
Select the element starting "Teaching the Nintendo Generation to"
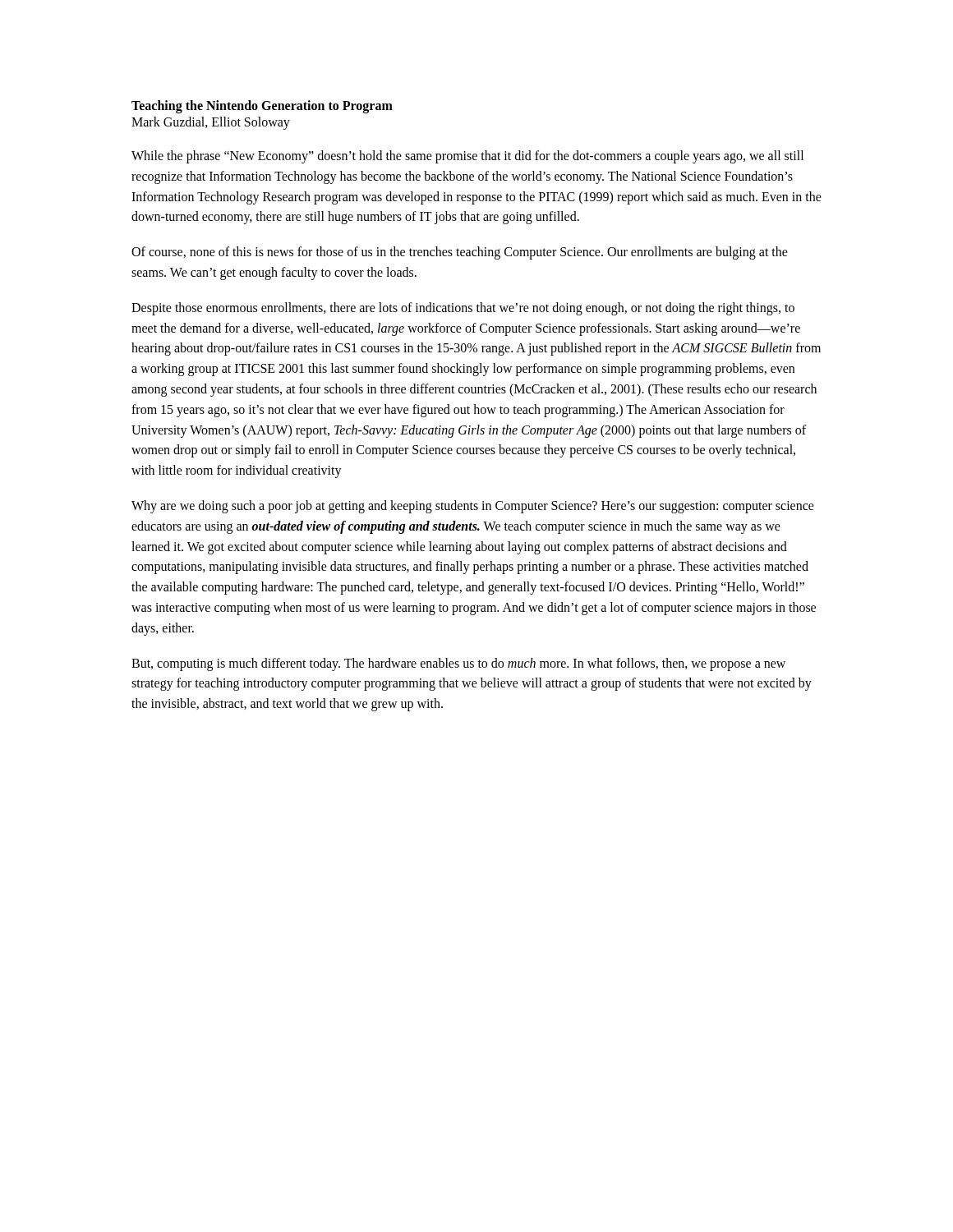[x=262, y=106]
